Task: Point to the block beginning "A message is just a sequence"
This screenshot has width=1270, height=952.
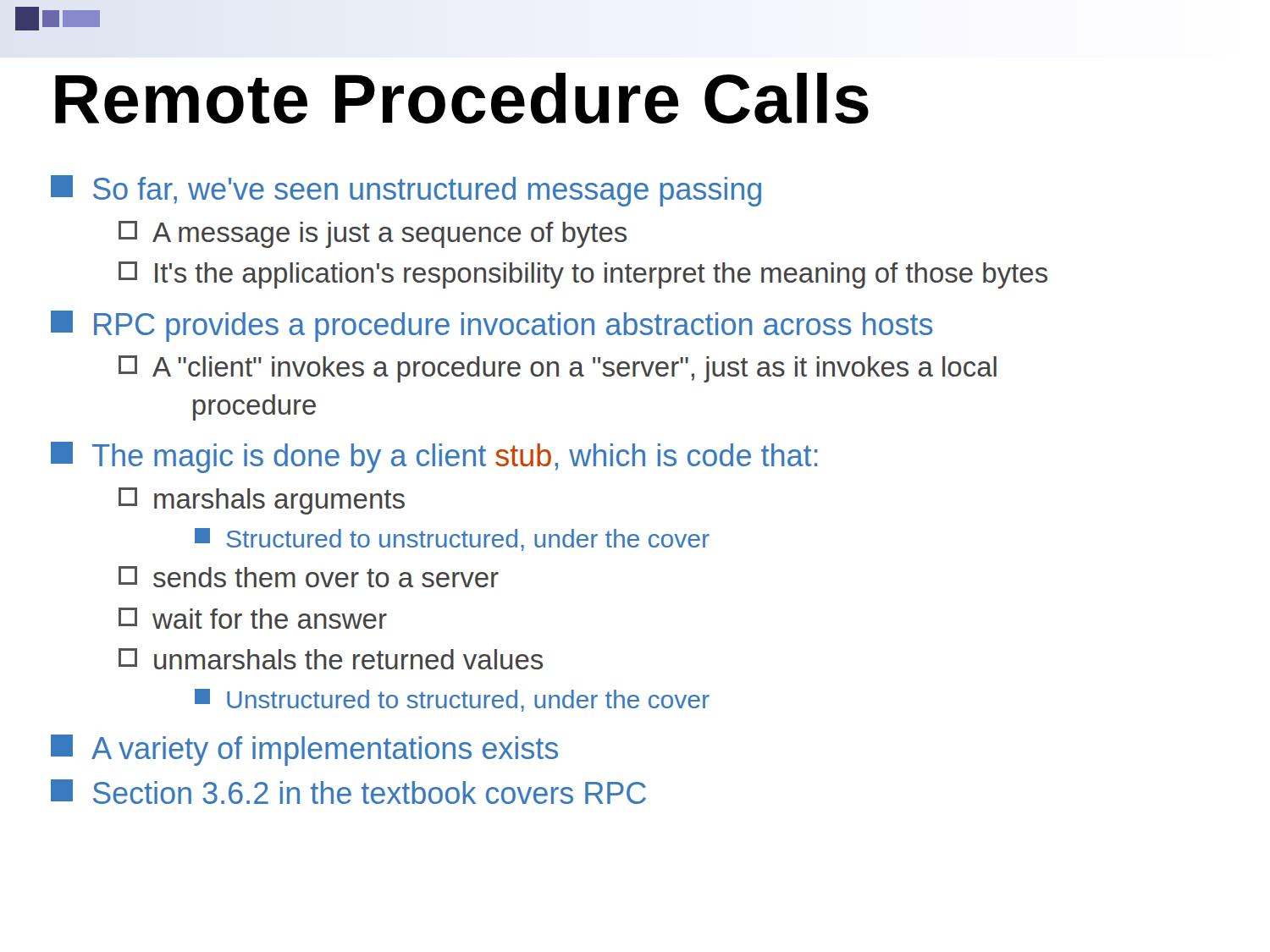Action: 373,233
